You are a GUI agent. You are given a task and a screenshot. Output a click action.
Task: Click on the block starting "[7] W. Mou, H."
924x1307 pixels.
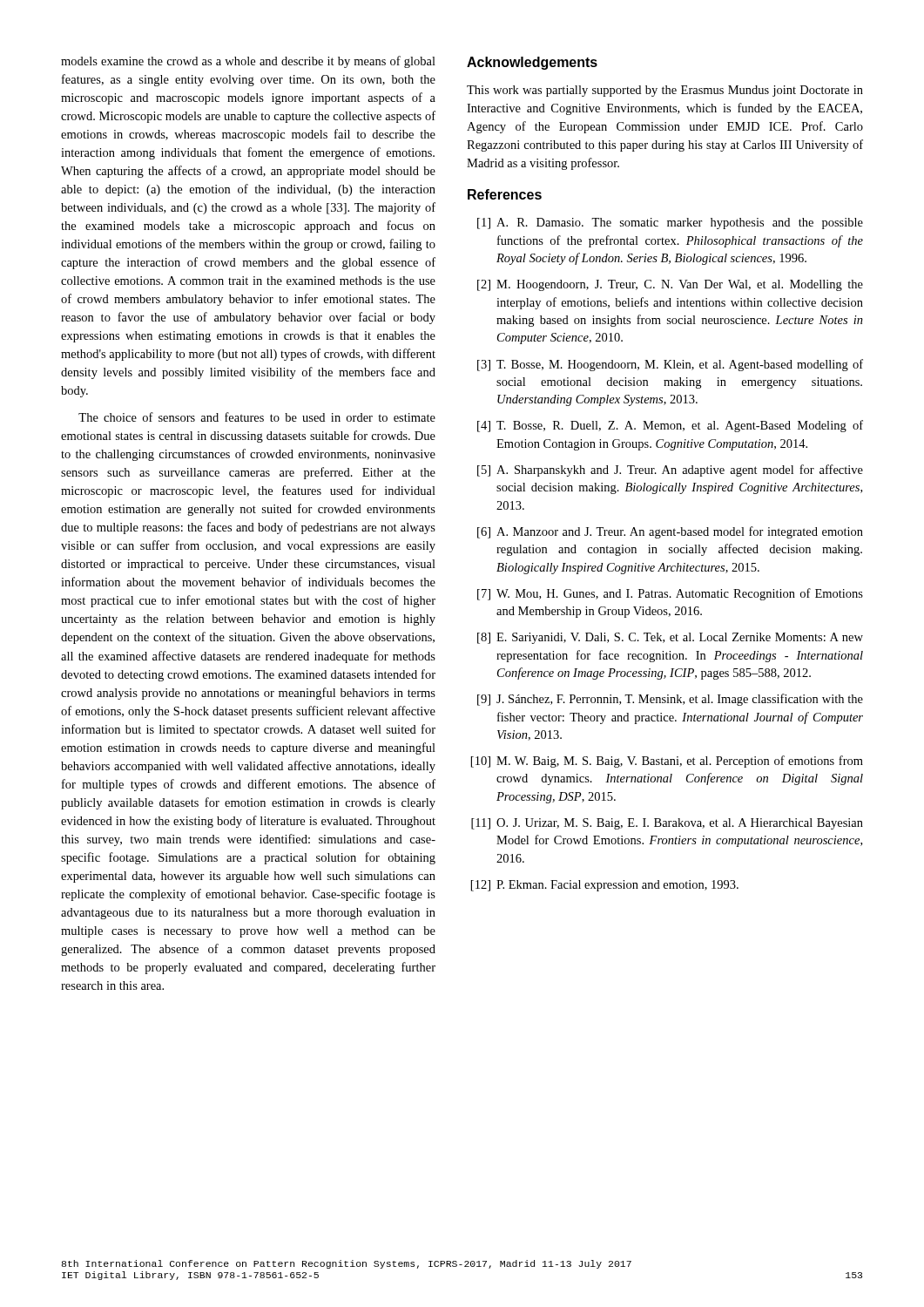tap(665, 602)
